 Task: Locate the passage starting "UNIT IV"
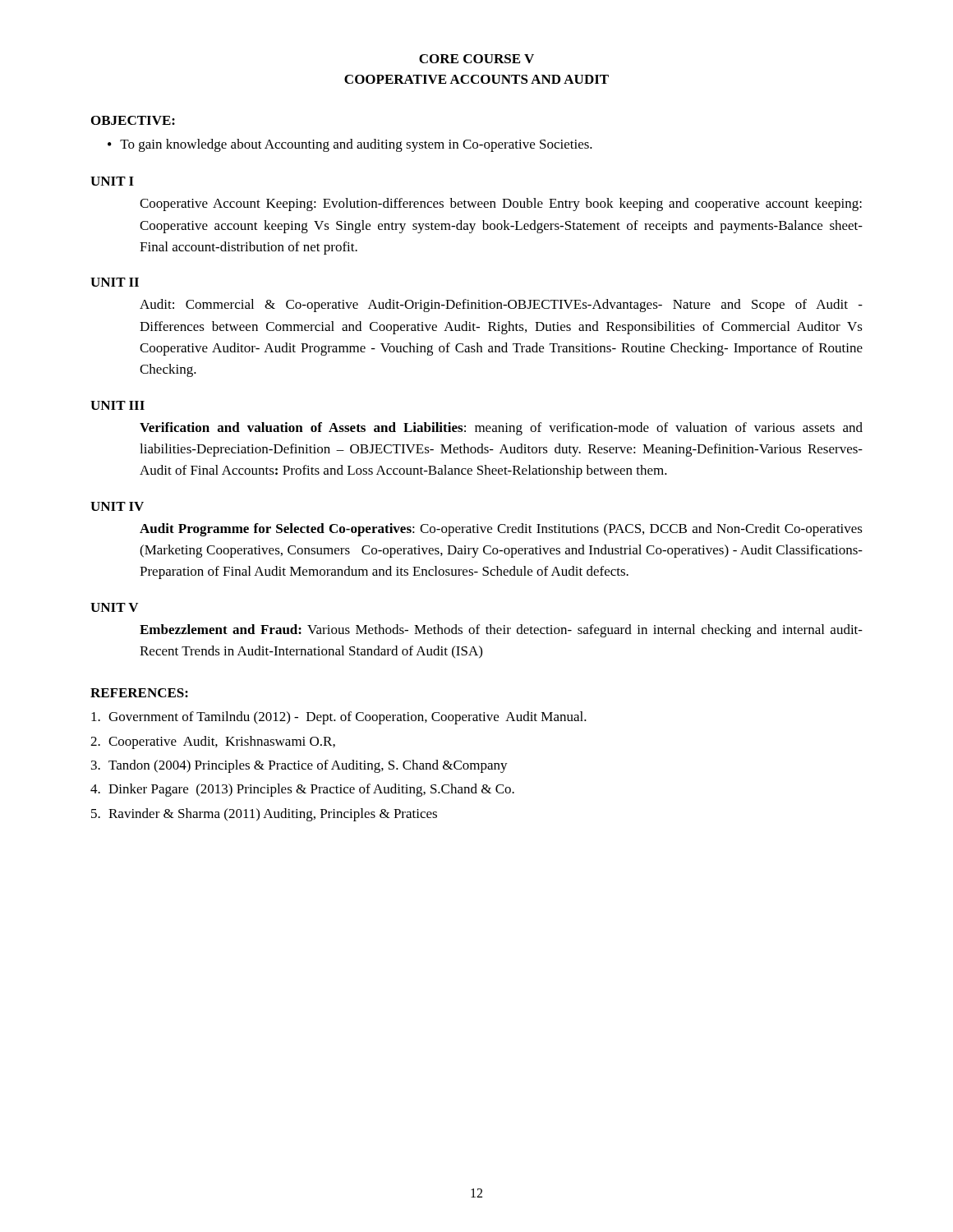pyautogui.click(x=117, y=506)
